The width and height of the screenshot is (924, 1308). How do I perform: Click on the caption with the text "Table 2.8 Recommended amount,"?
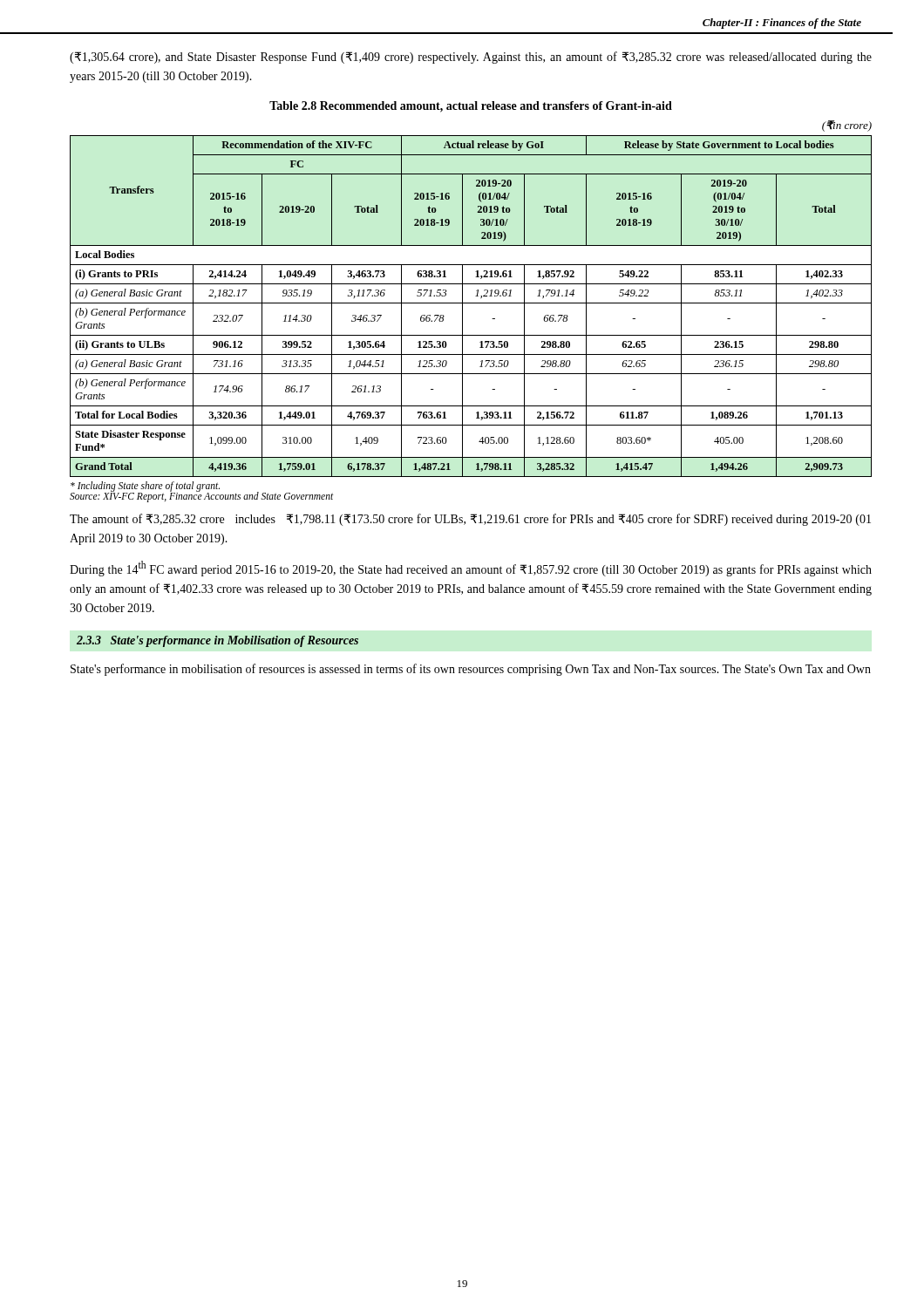471,106
